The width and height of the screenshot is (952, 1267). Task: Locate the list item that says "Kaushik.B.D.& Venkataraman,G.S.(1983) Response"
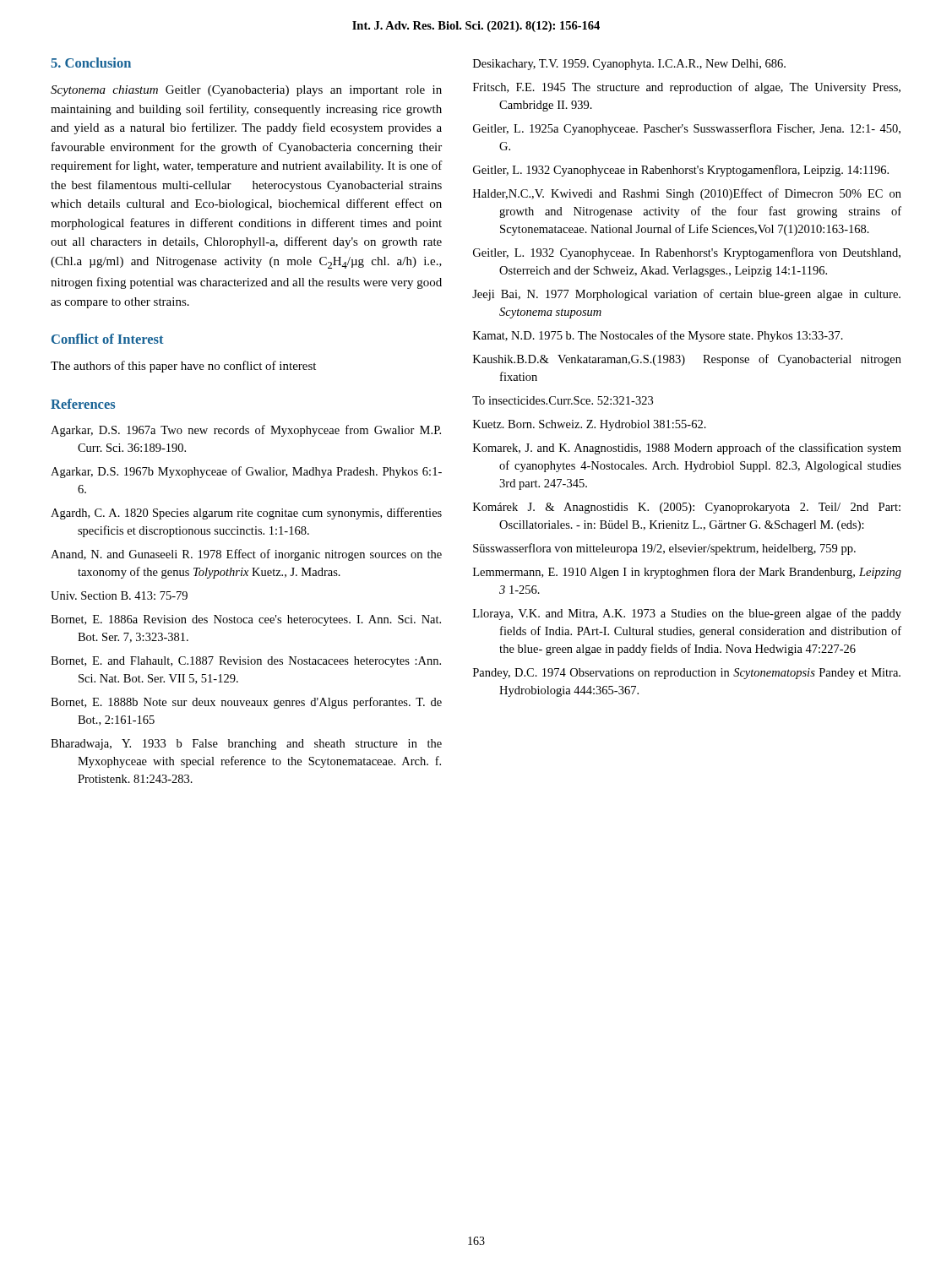click(687, 368)
